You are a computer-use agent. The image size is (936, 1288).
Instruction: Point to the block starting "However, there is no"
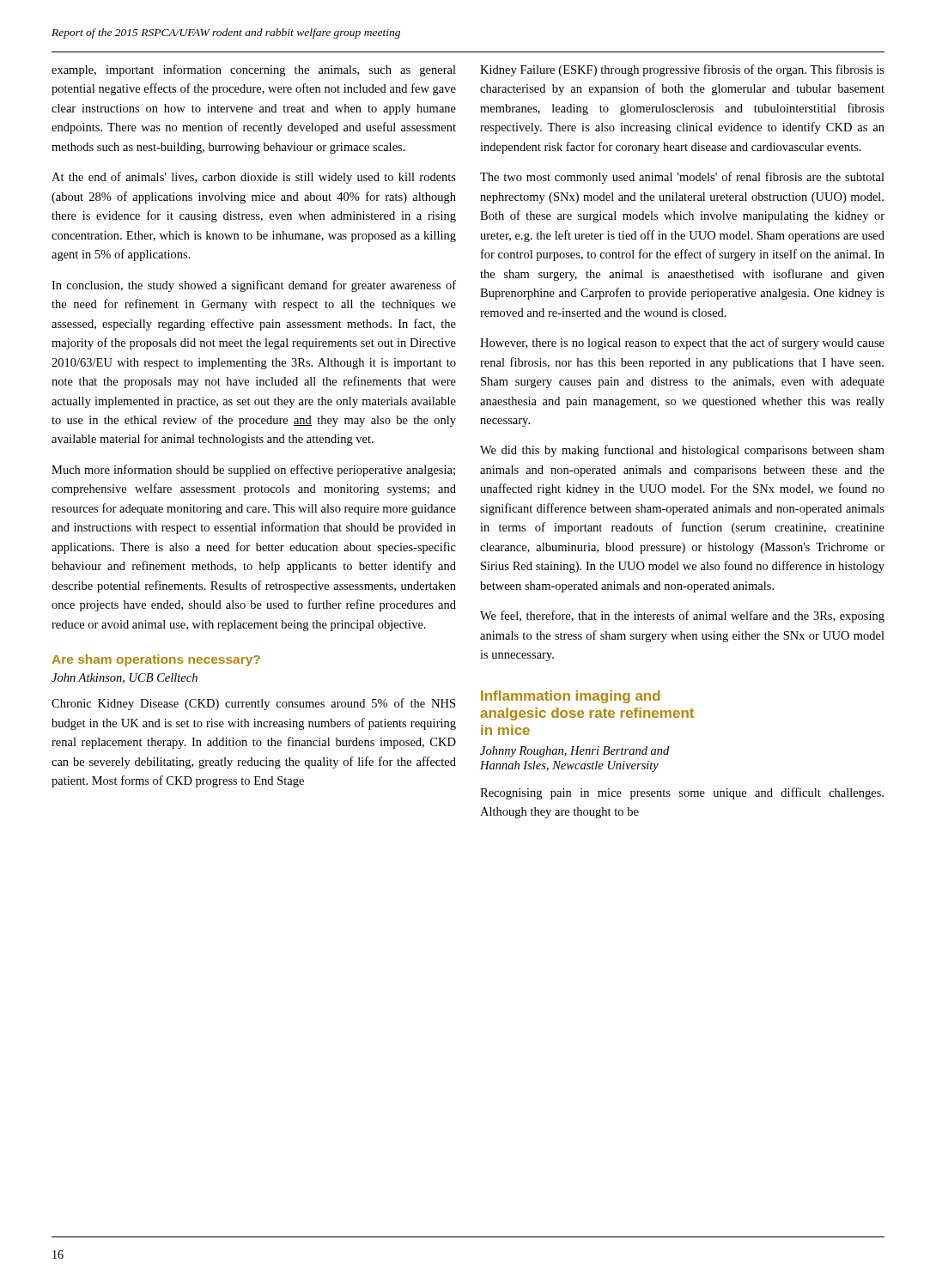682,381
